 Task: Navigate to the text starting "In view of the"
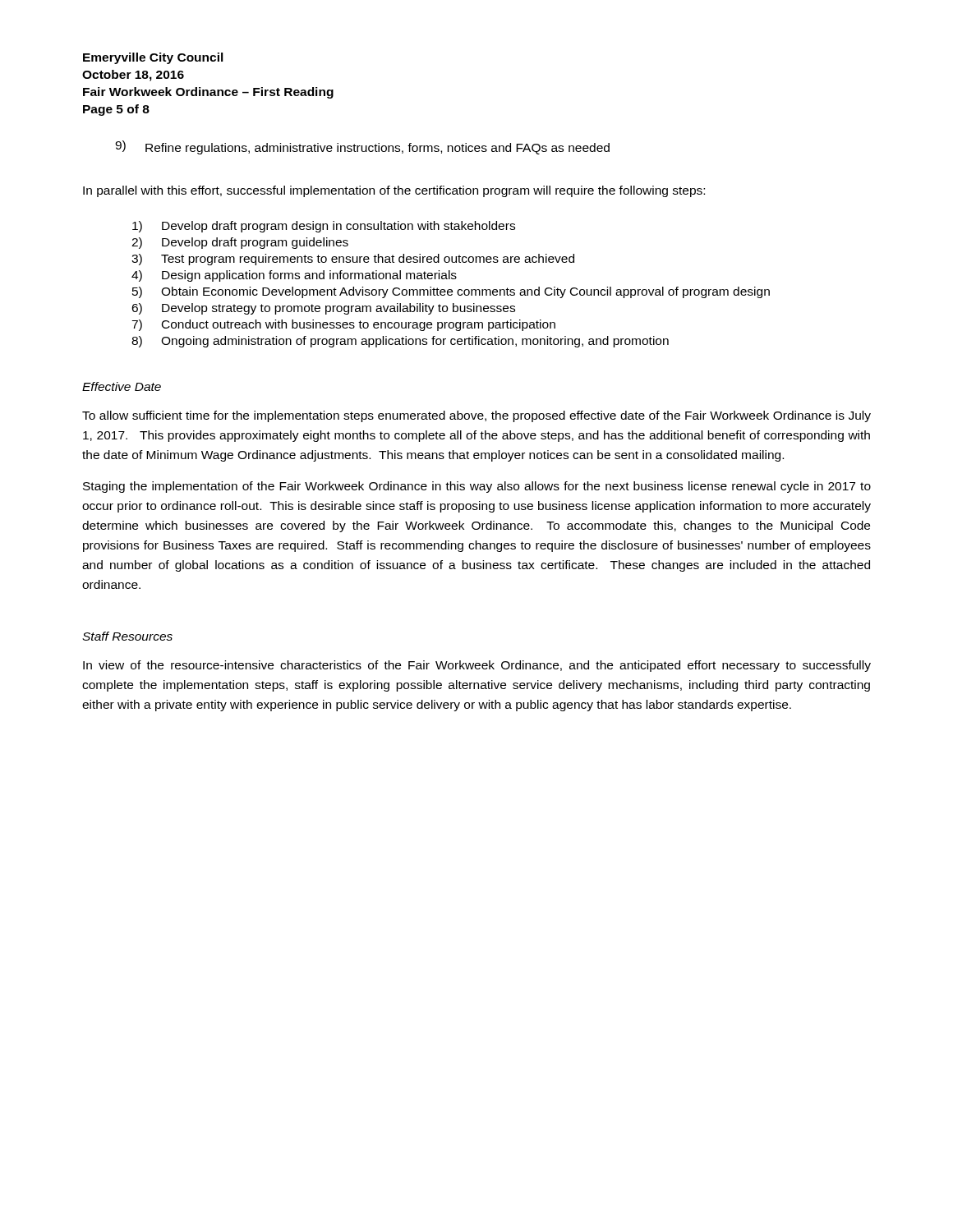coord(476,684)
